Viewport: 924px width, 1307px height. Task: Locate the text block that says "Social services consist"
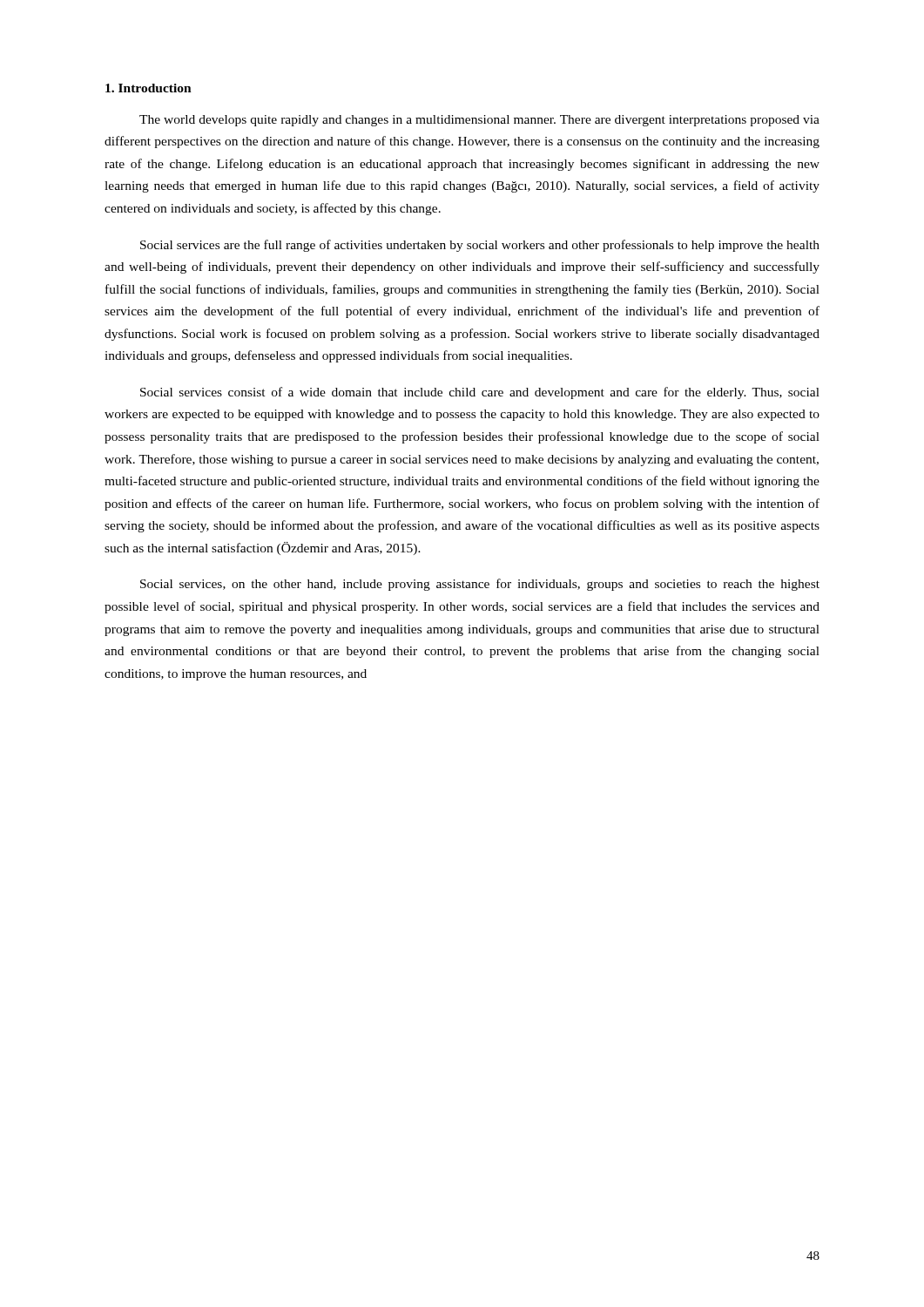pyautogui.click(x=462, y=469)
